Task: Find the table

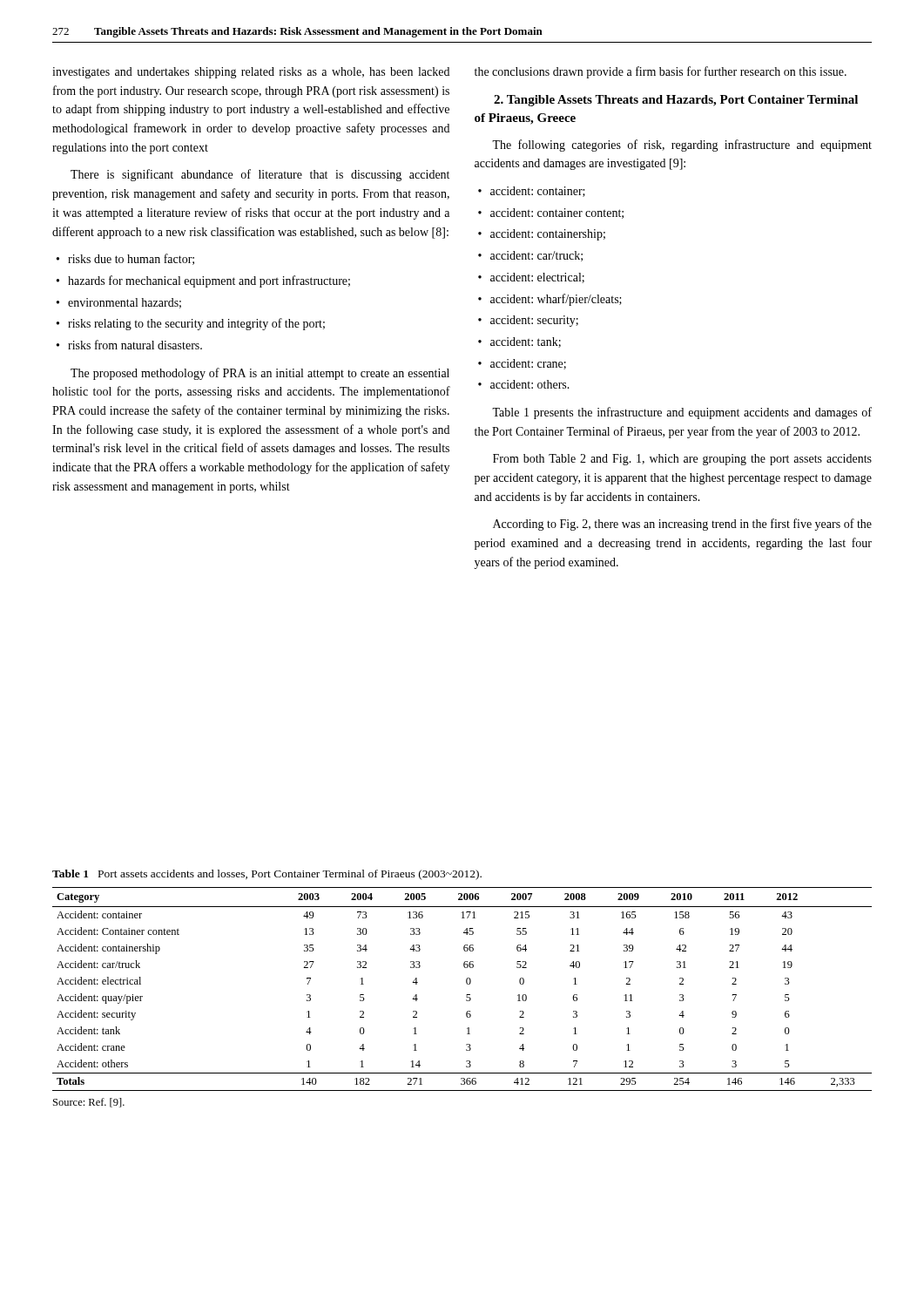Action: coord(462,989)
